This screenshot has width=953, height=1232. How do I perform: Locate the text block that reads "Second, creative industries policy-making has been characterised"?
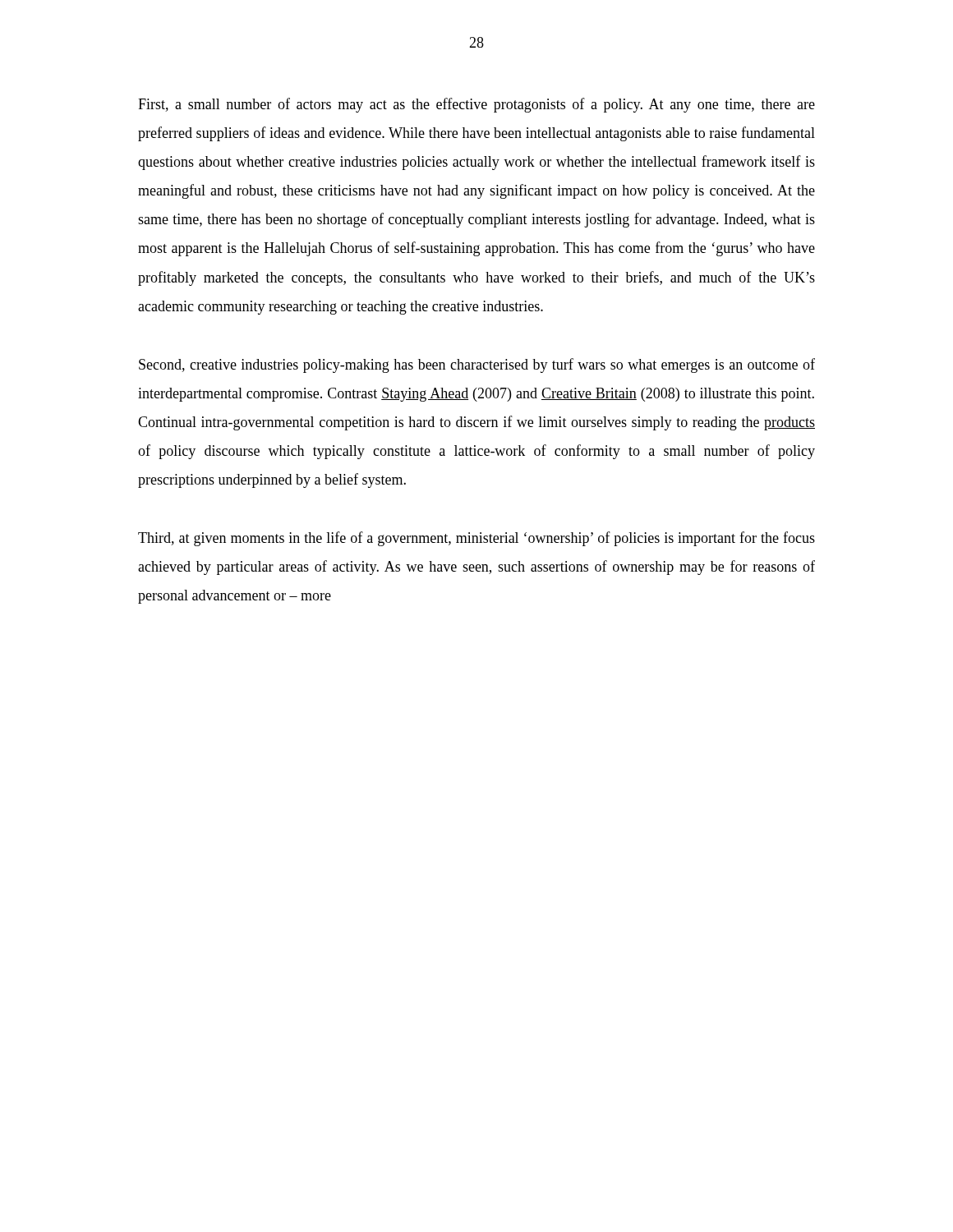click(476, 422)
